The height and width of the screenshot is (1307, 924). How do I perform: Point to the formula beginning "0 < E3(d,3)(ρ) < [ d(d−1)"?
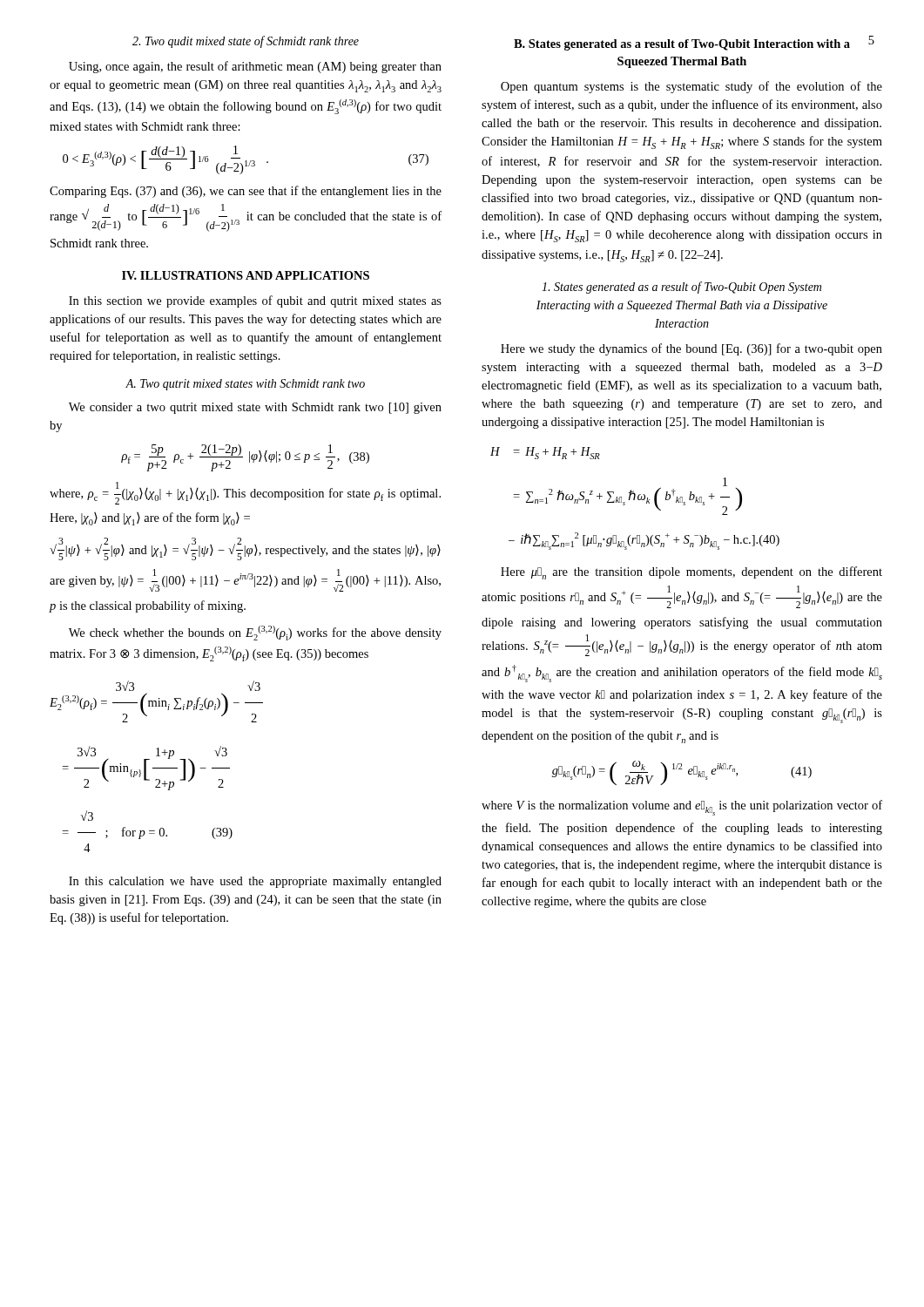[x=246, y=159]
